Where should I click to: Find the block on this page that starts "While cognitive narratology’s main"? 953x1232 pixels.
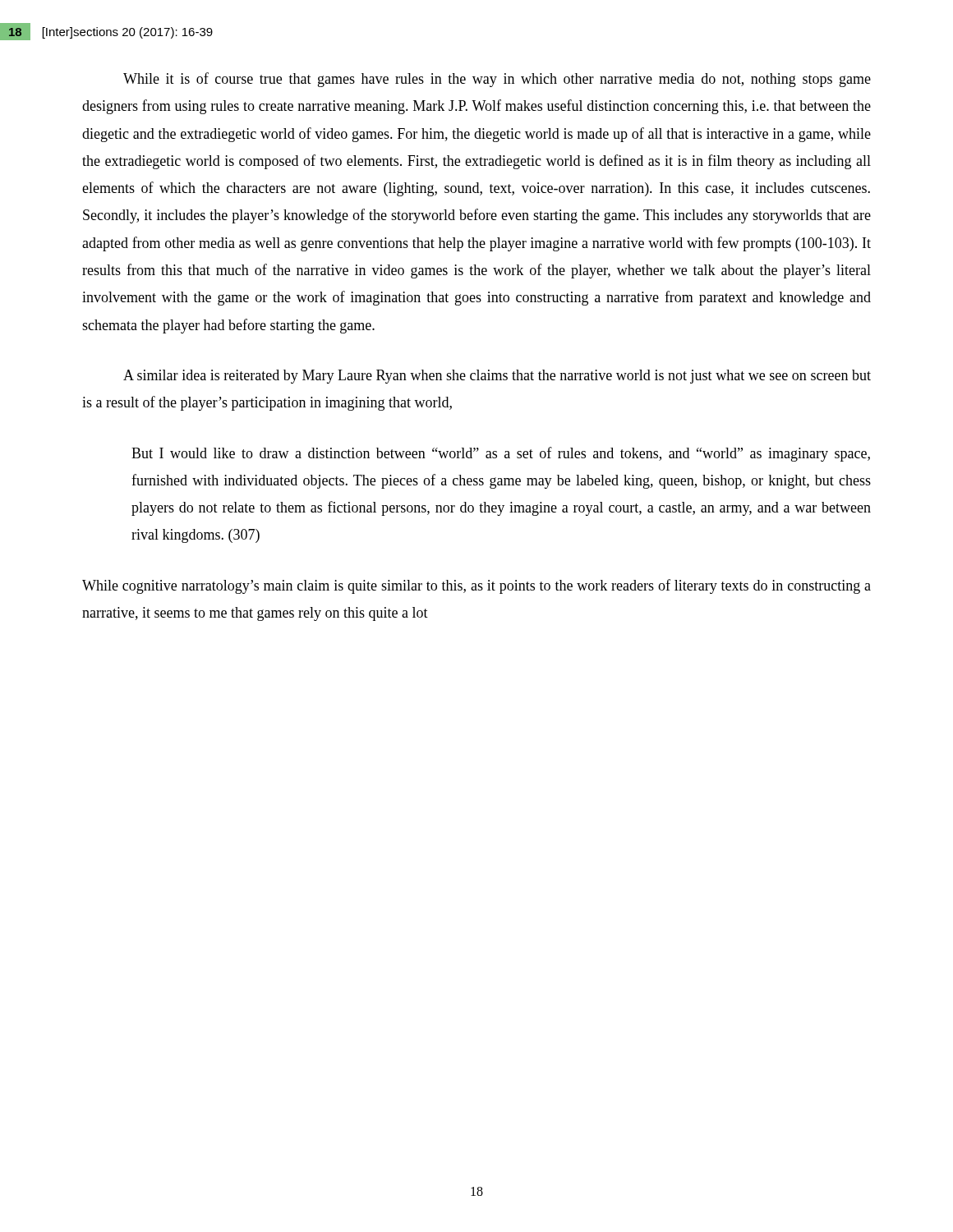[x=476, y=600]
